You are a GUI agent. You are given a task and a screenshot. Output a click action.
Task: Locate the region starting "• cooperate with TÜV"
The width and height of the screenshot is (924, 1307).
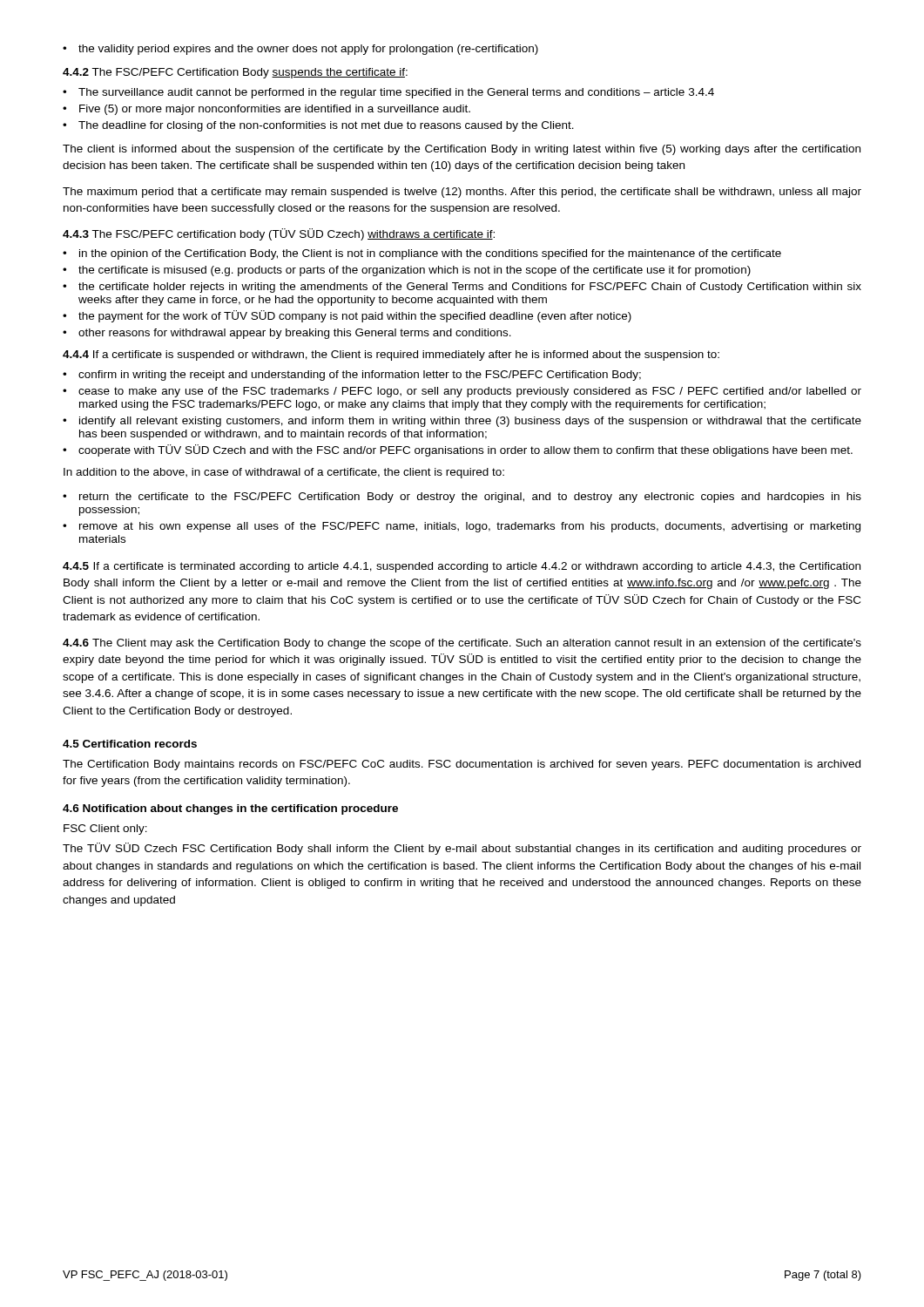[x=458, y=450]
